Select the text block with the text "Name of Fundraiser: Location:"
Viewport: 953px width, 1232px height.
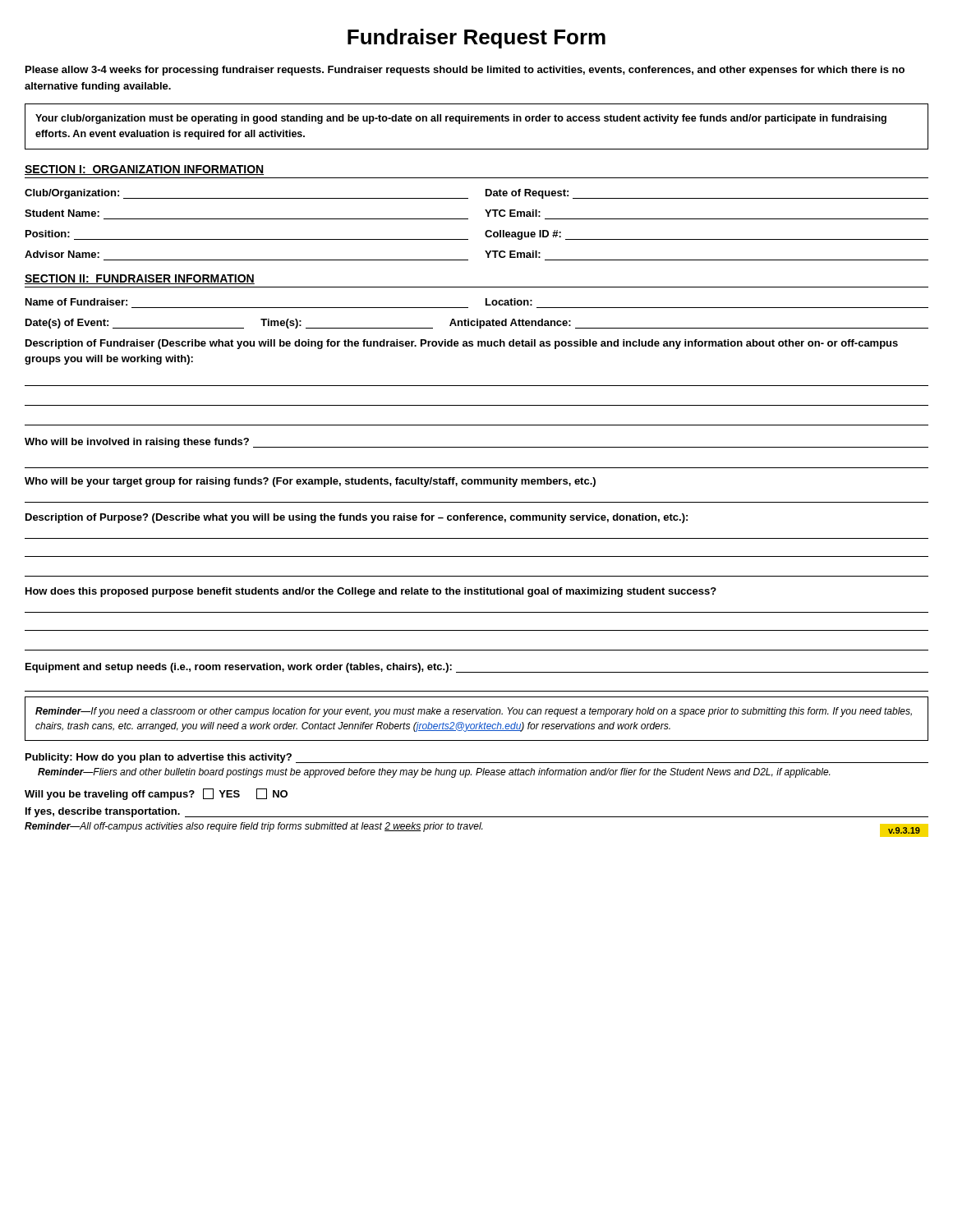[x=476, y=311]
